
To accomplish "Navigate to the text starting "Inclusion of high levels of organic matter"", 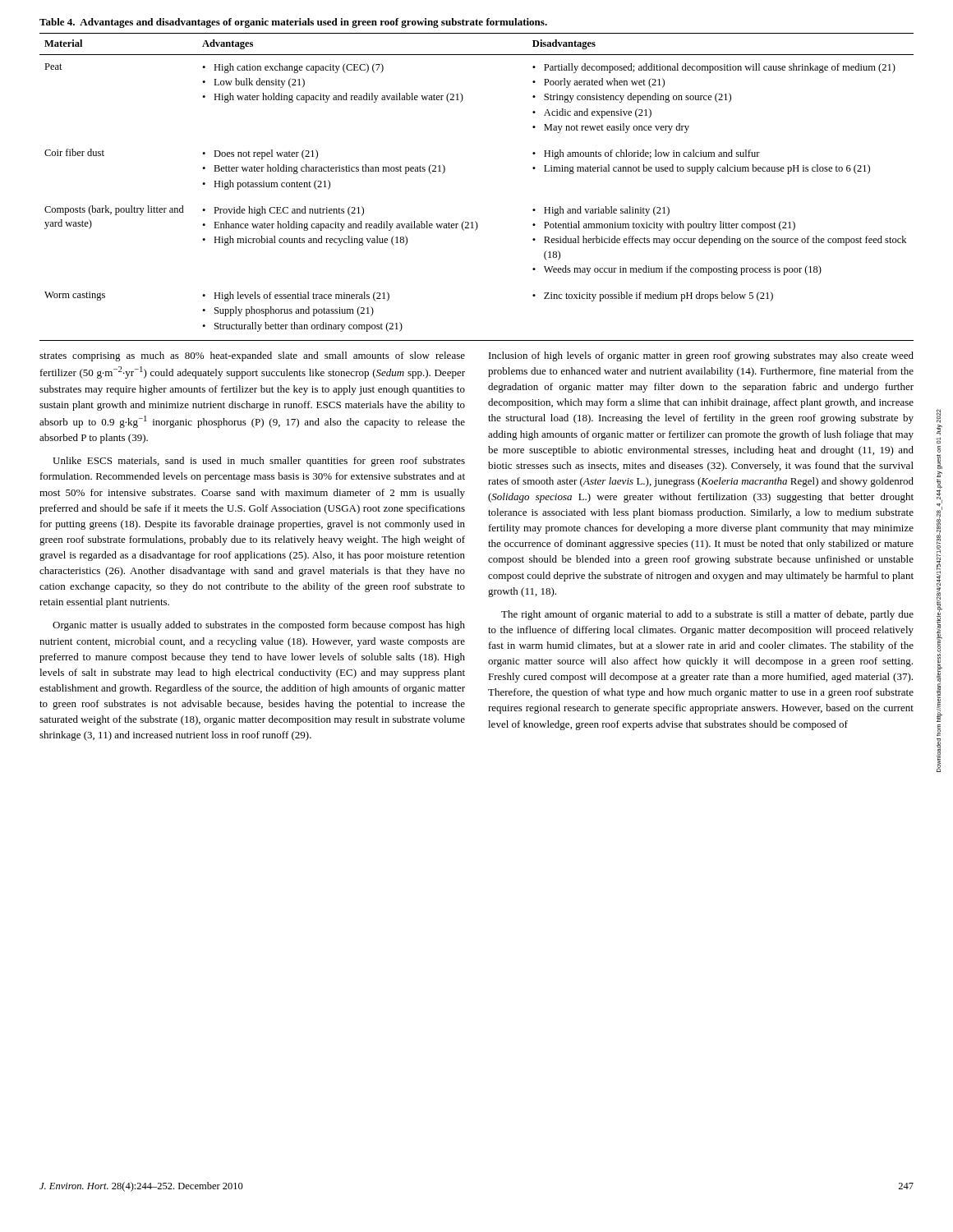I will (x=701, y=539).
